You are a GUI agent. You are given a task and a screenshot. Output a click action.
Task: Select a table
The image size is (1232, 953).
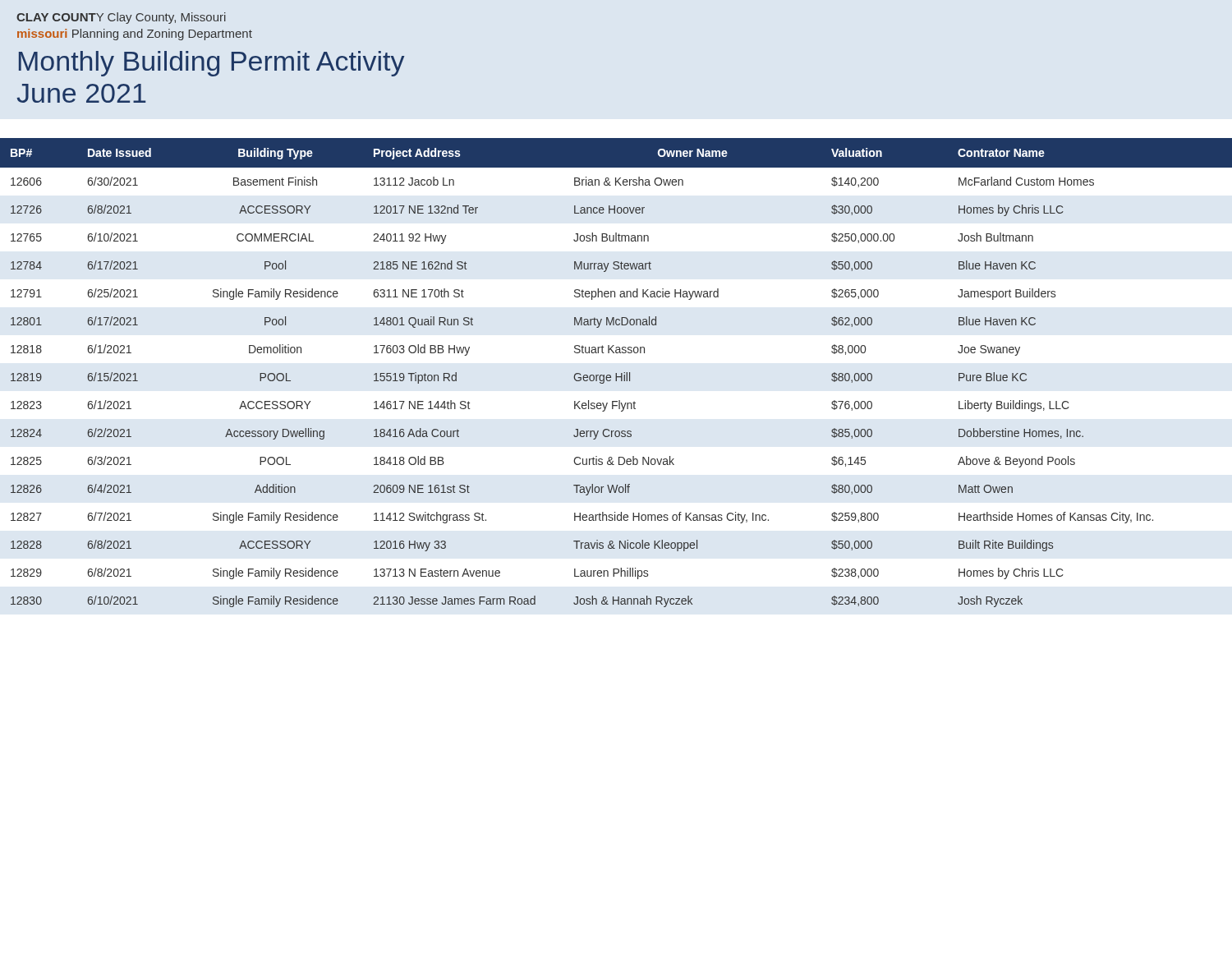click(x=616, y=376)
